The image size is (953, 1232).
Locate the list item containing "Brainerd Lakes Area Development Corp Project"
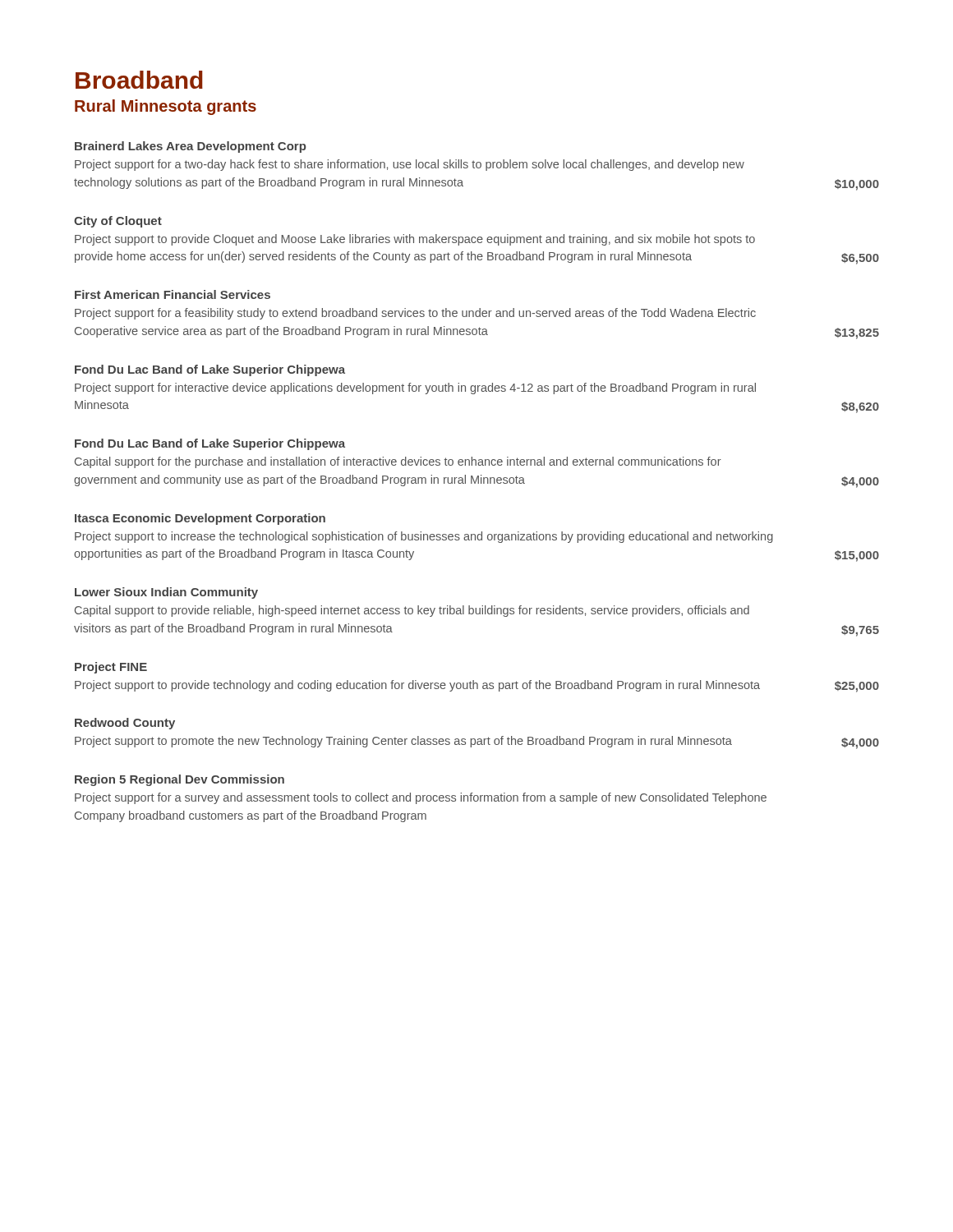[476, 165]
